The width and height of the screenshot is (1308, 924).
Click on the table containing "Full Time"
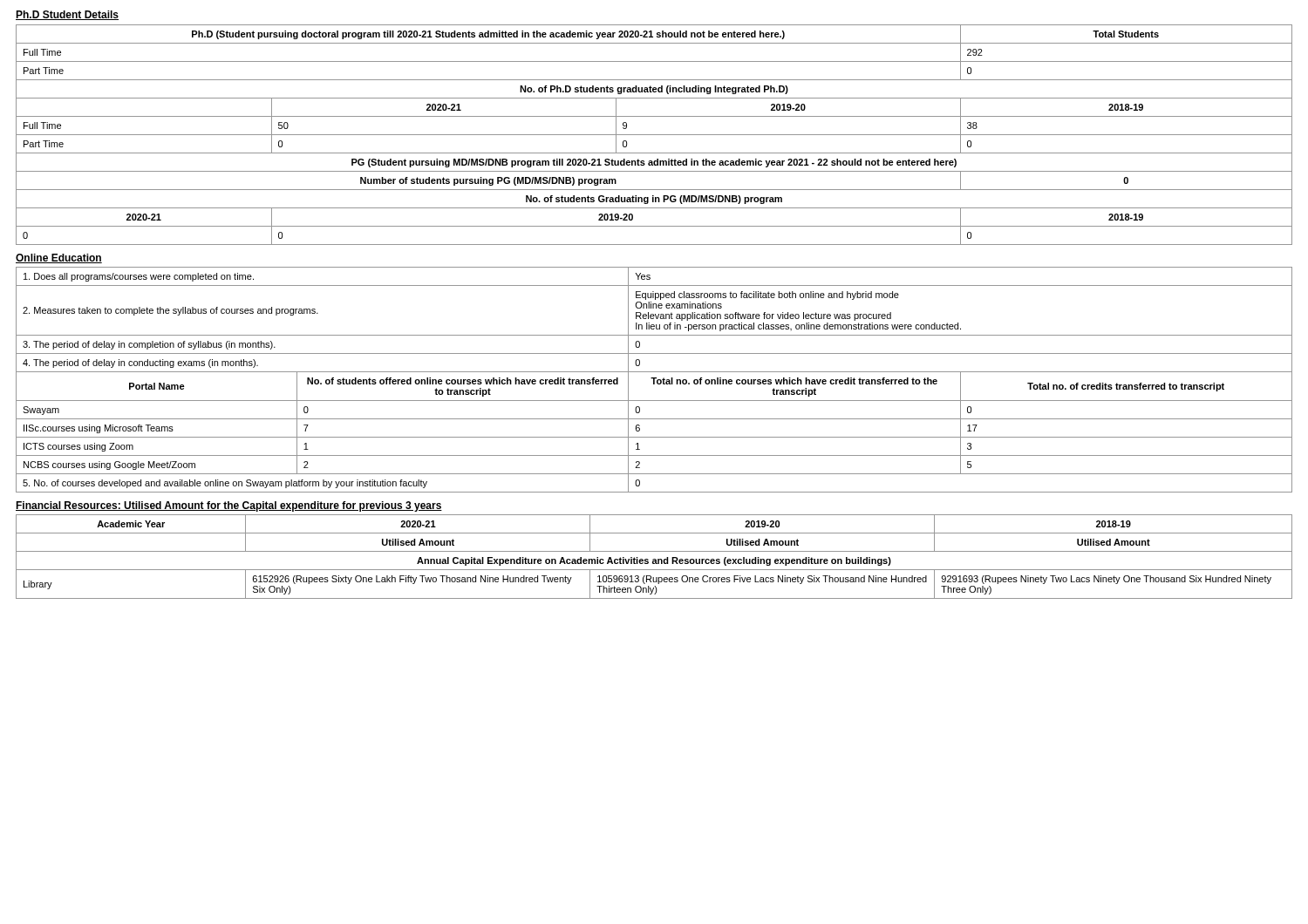coord(654,135)
